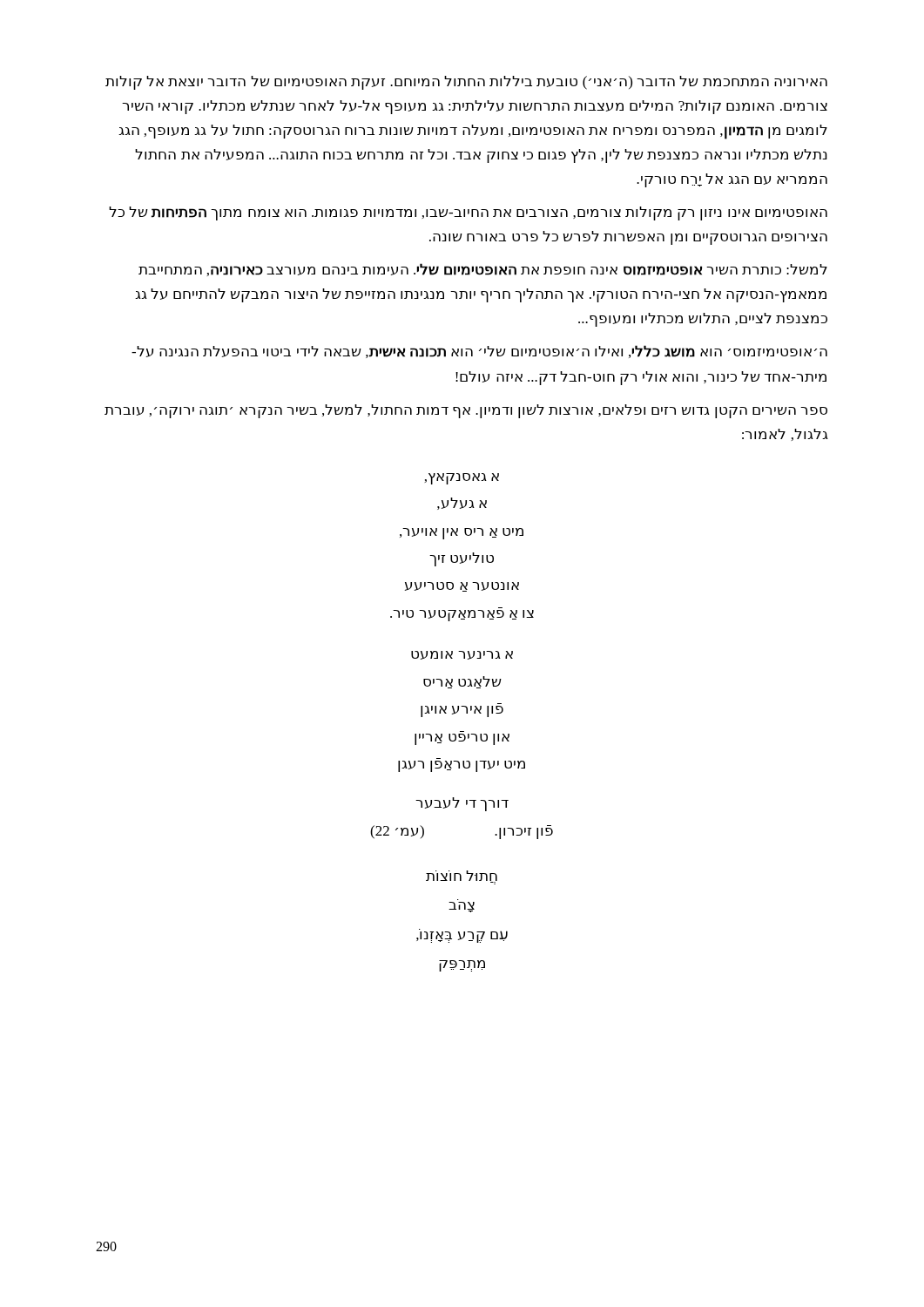
Task: Click on the text block that reads "למשל: כותרת השיר אופטימיזמוס אינה"
Action: click(462, 295)
